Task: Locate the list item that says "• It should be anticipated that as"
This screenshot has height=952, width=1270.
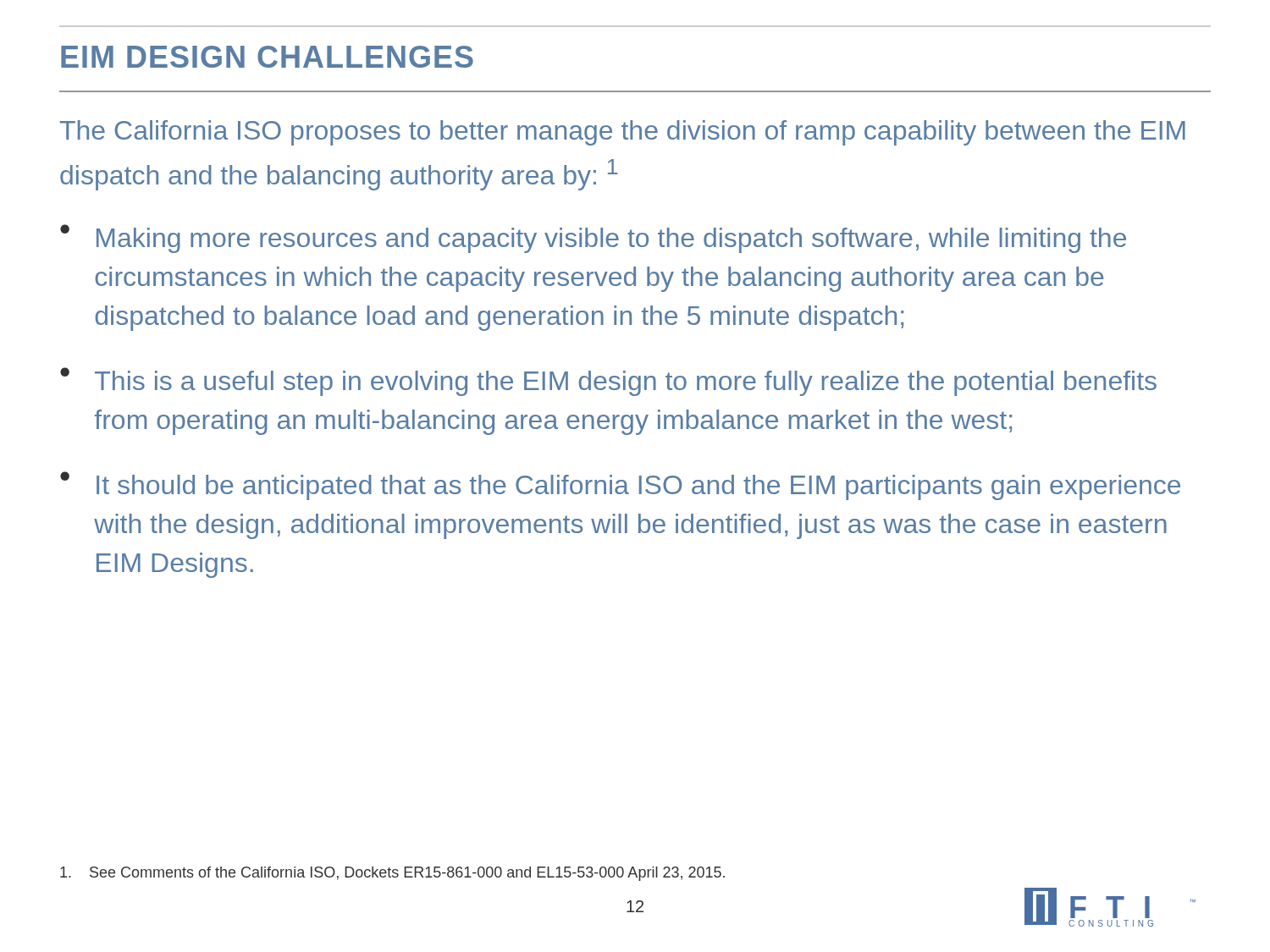Action: coord(635,524)
